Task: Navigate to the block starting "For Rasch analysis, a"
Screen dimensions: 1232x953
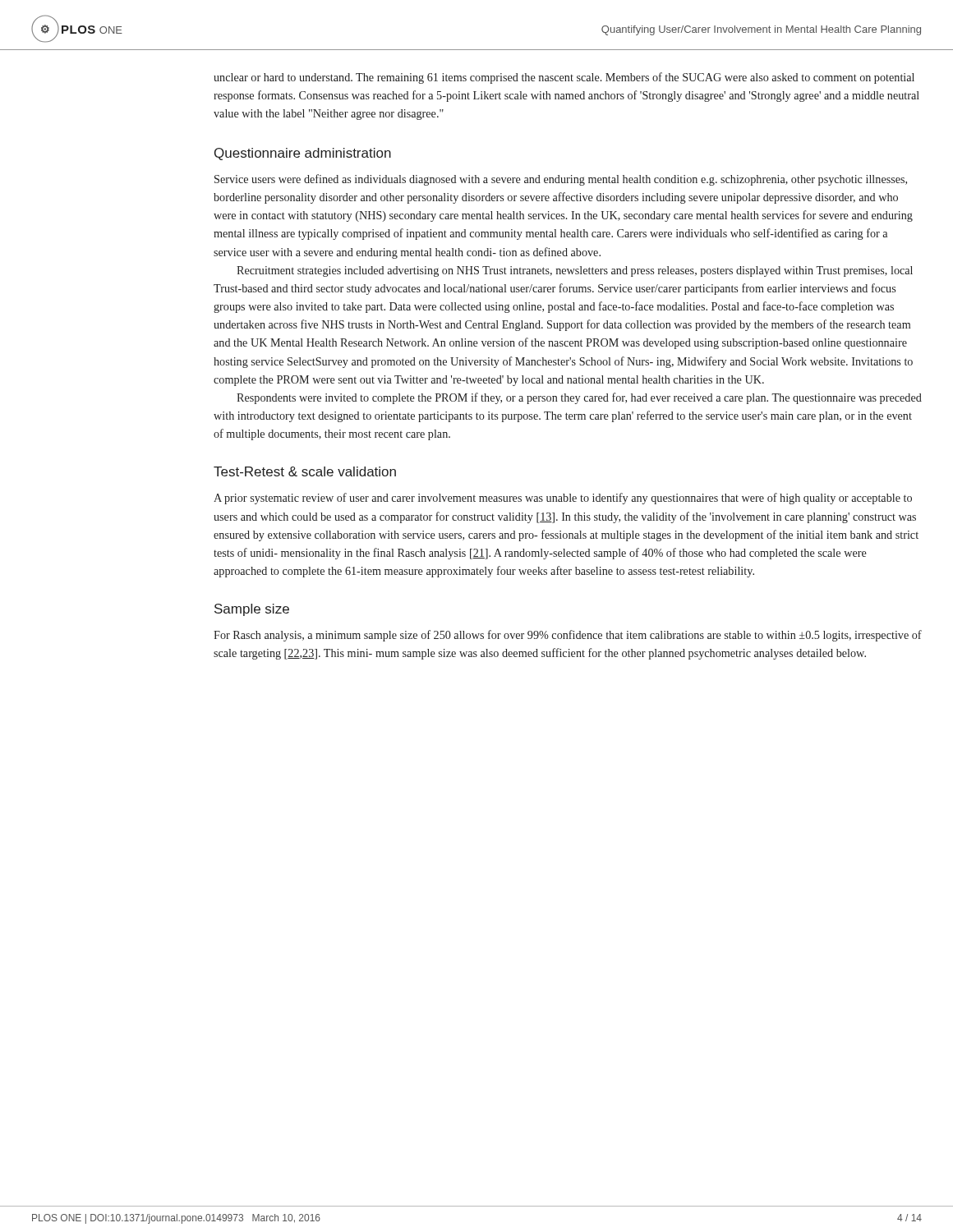Action: [x=568, y=644]
